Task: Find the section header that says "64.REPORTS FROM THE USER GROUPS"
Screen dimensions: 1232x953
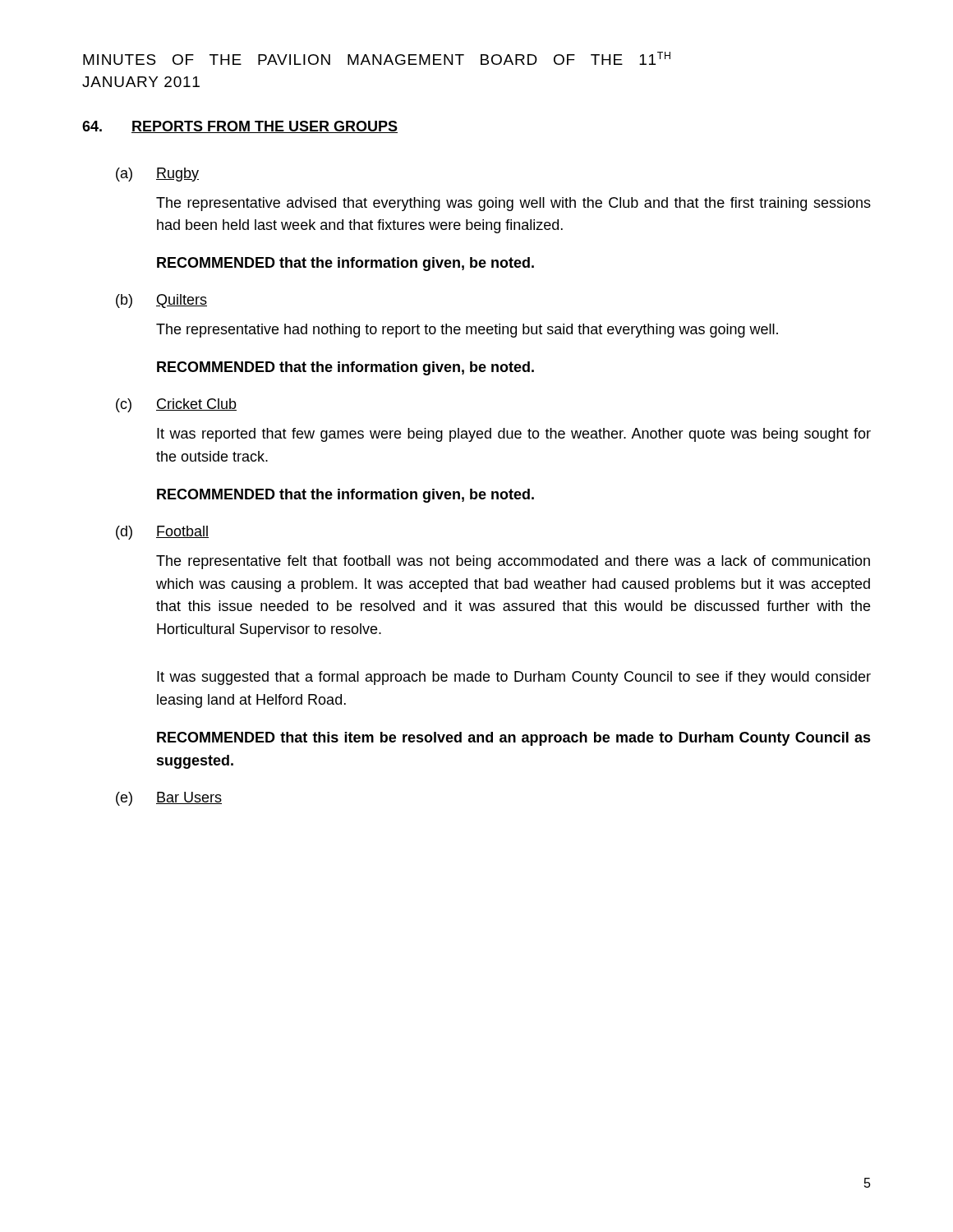Action: pyautogui.click(x=240, y=127)
